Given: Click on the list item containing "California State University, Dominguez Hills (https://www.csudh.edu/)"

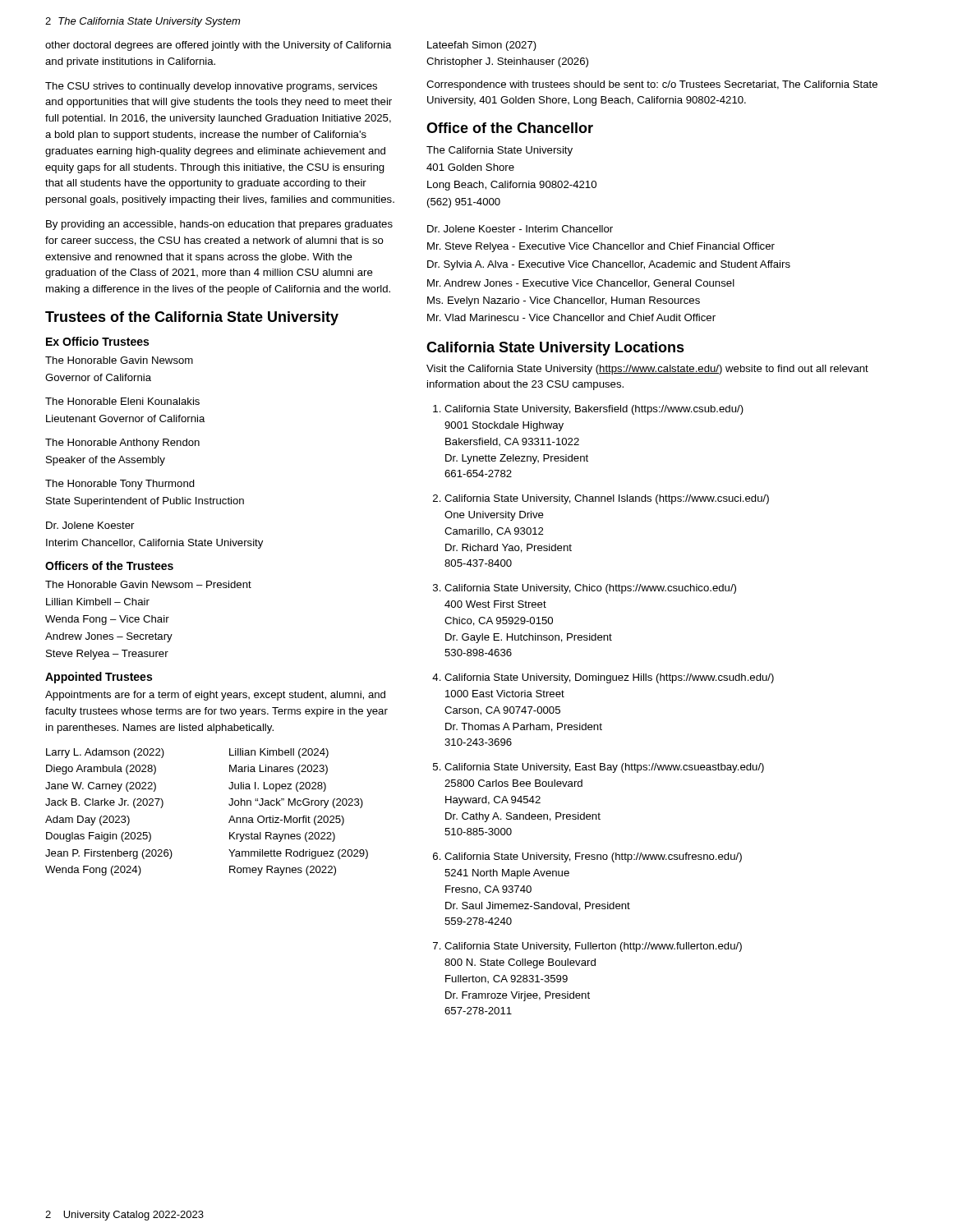Looking at the screenshot, I should point(609,678).
